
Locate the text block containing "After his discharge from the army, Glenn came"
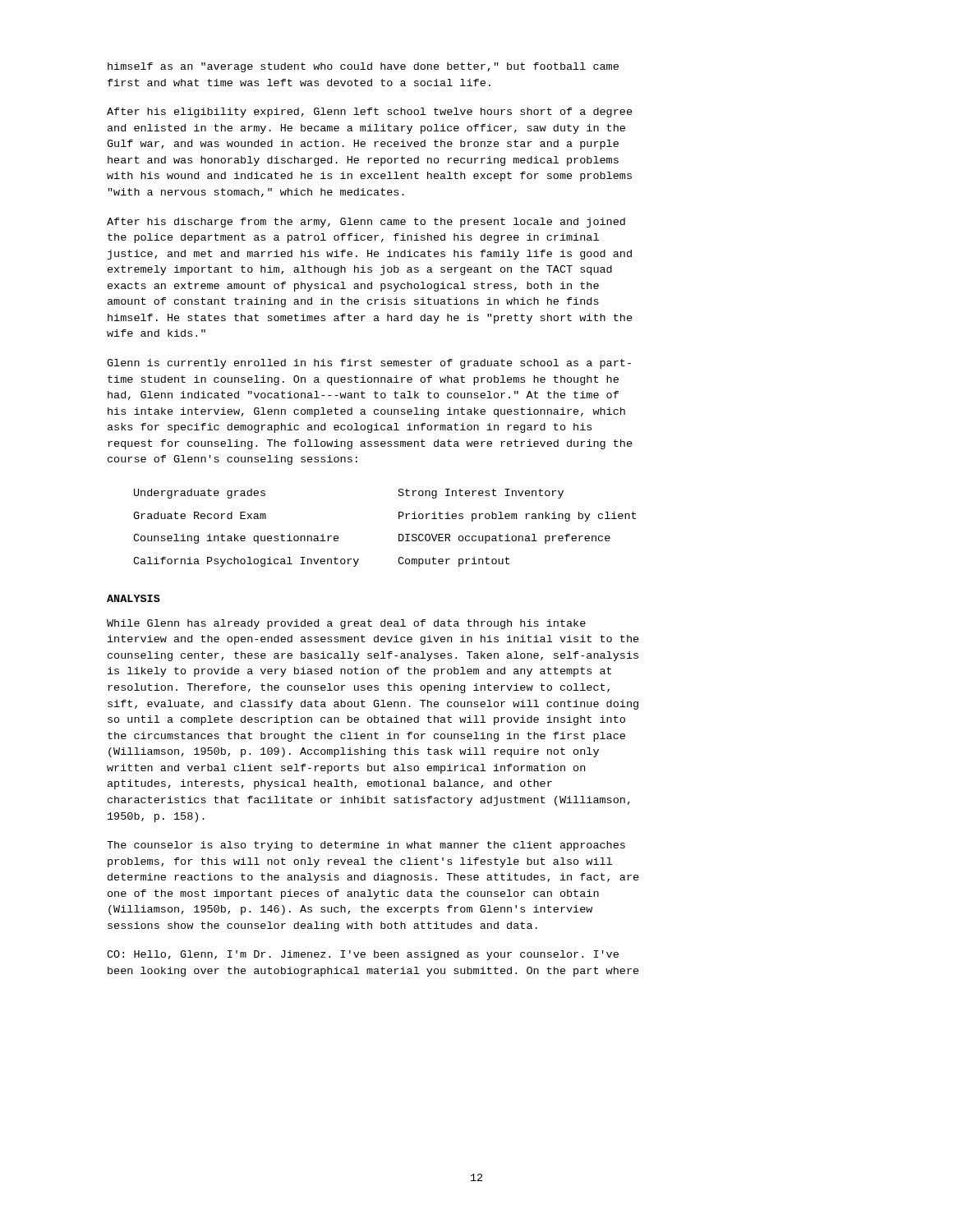[370, 278]
